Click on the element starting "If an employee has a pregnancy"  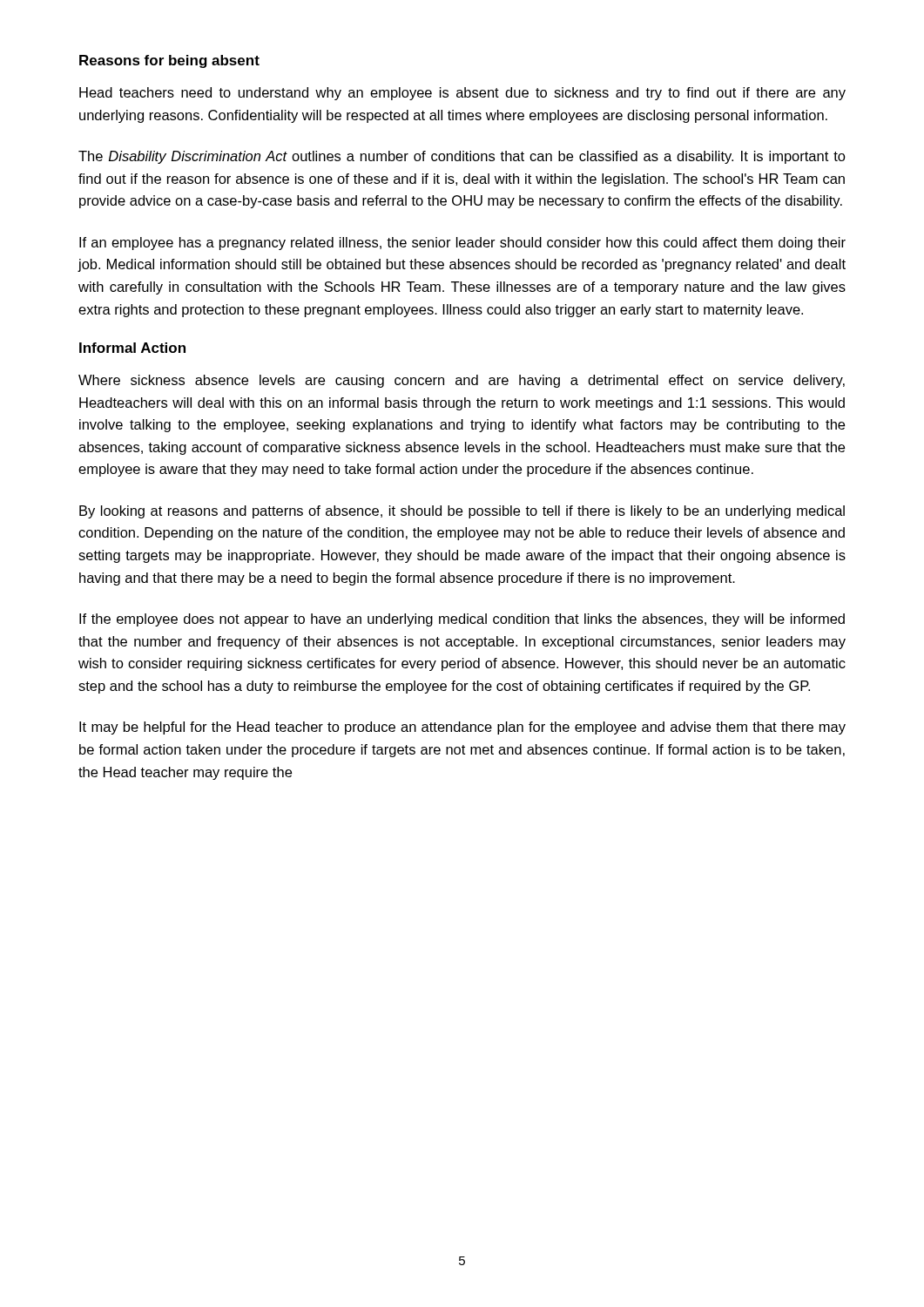point(462,275)
